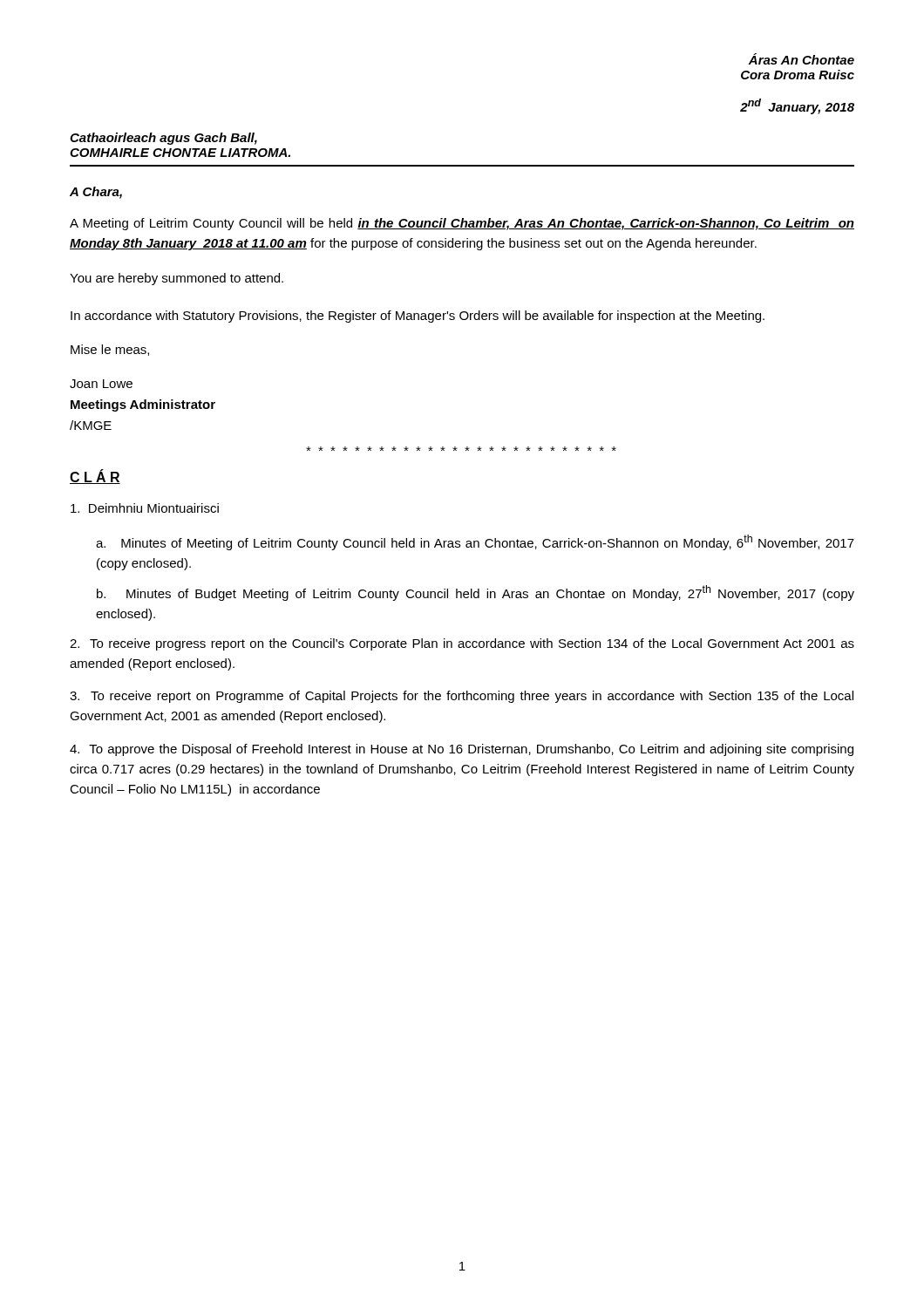Locate the region starting "Mise le meas,"
Viewport: 924px width, 1308px height.
110,349
